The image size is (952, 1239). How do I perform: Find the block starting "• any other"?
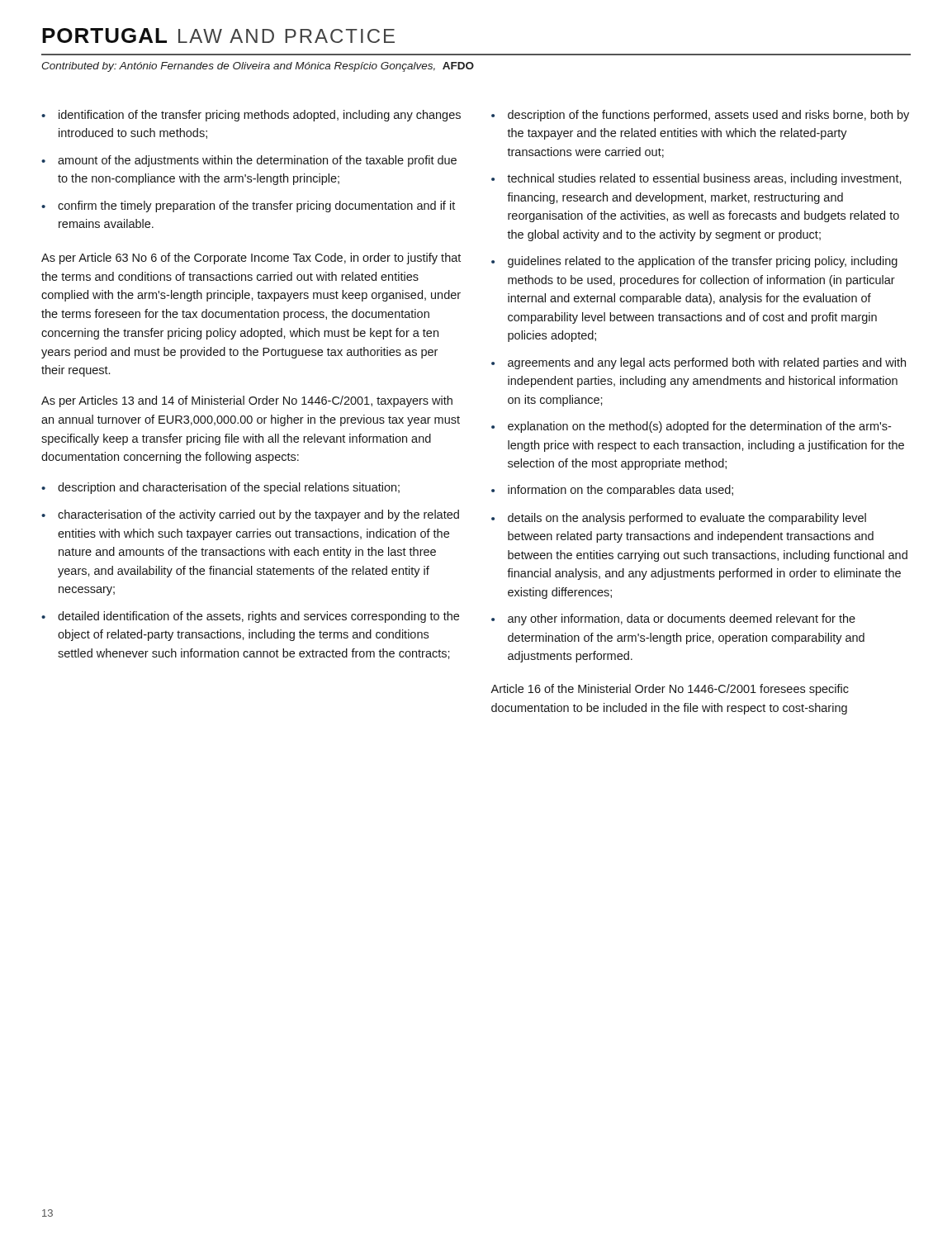[x=701, y=637]
